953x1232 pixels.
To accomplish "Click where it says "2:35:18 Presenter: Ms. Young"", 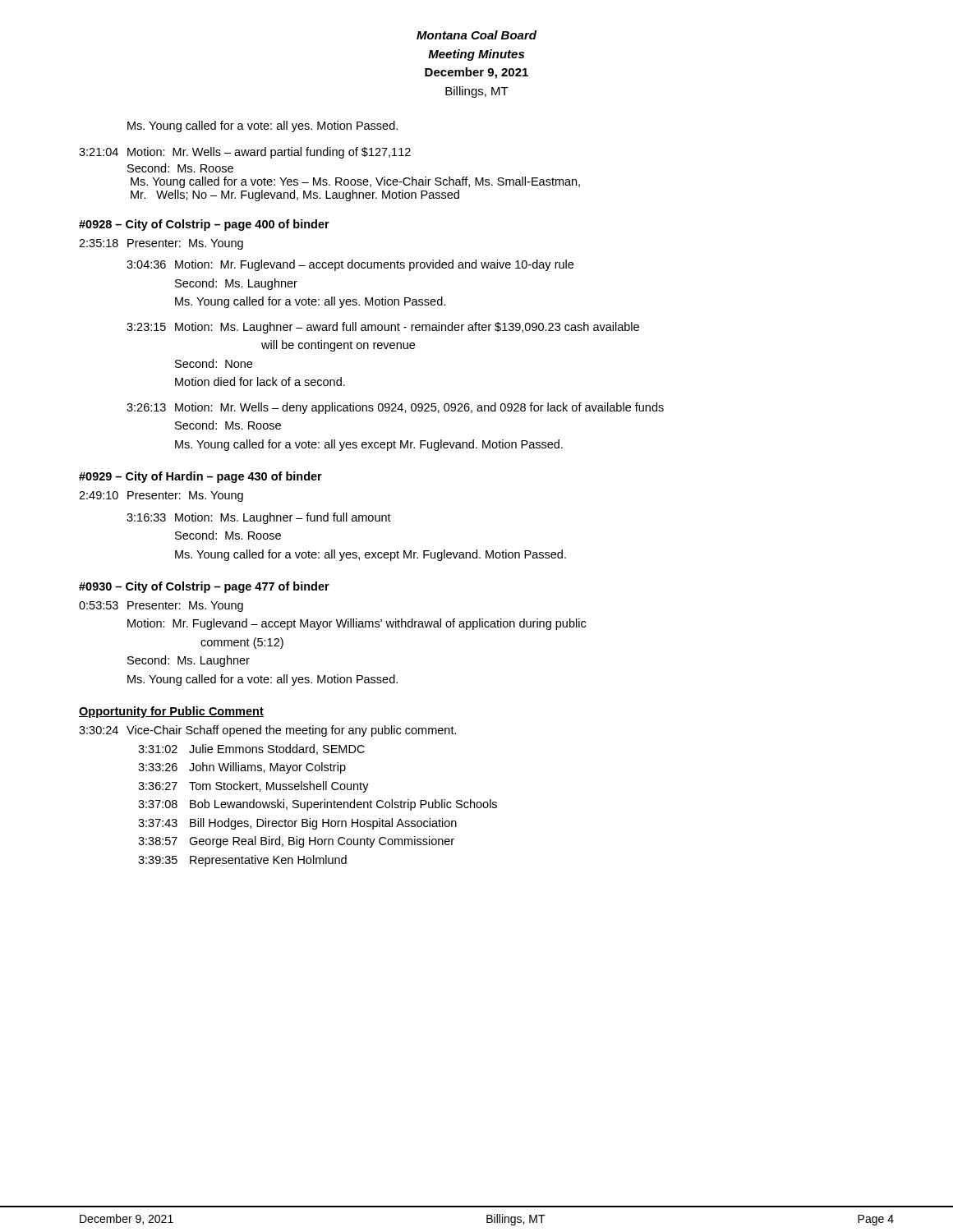I will tap(161, 244).
